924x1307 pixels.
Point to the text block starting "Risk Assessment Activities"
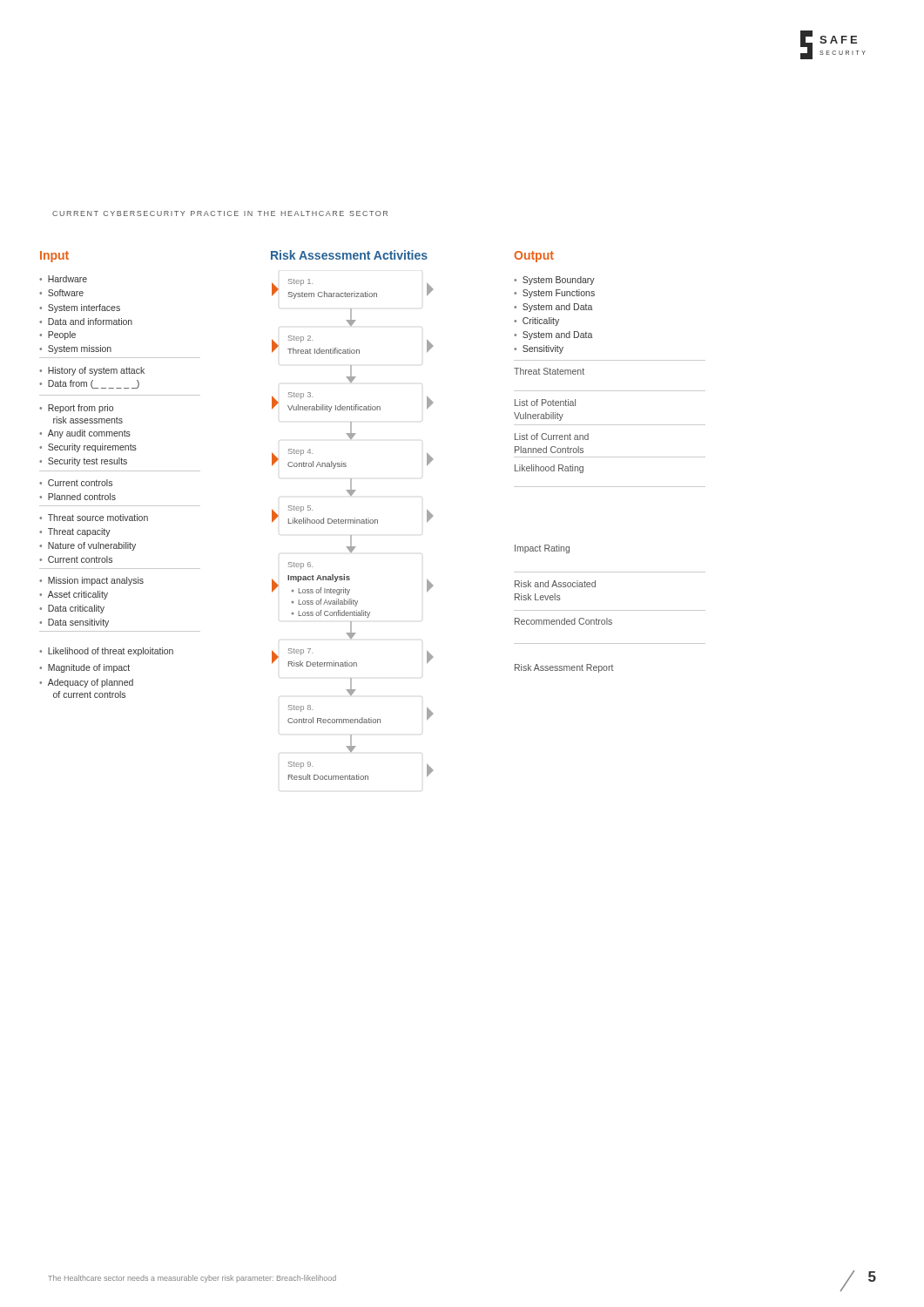coord(349,255)
